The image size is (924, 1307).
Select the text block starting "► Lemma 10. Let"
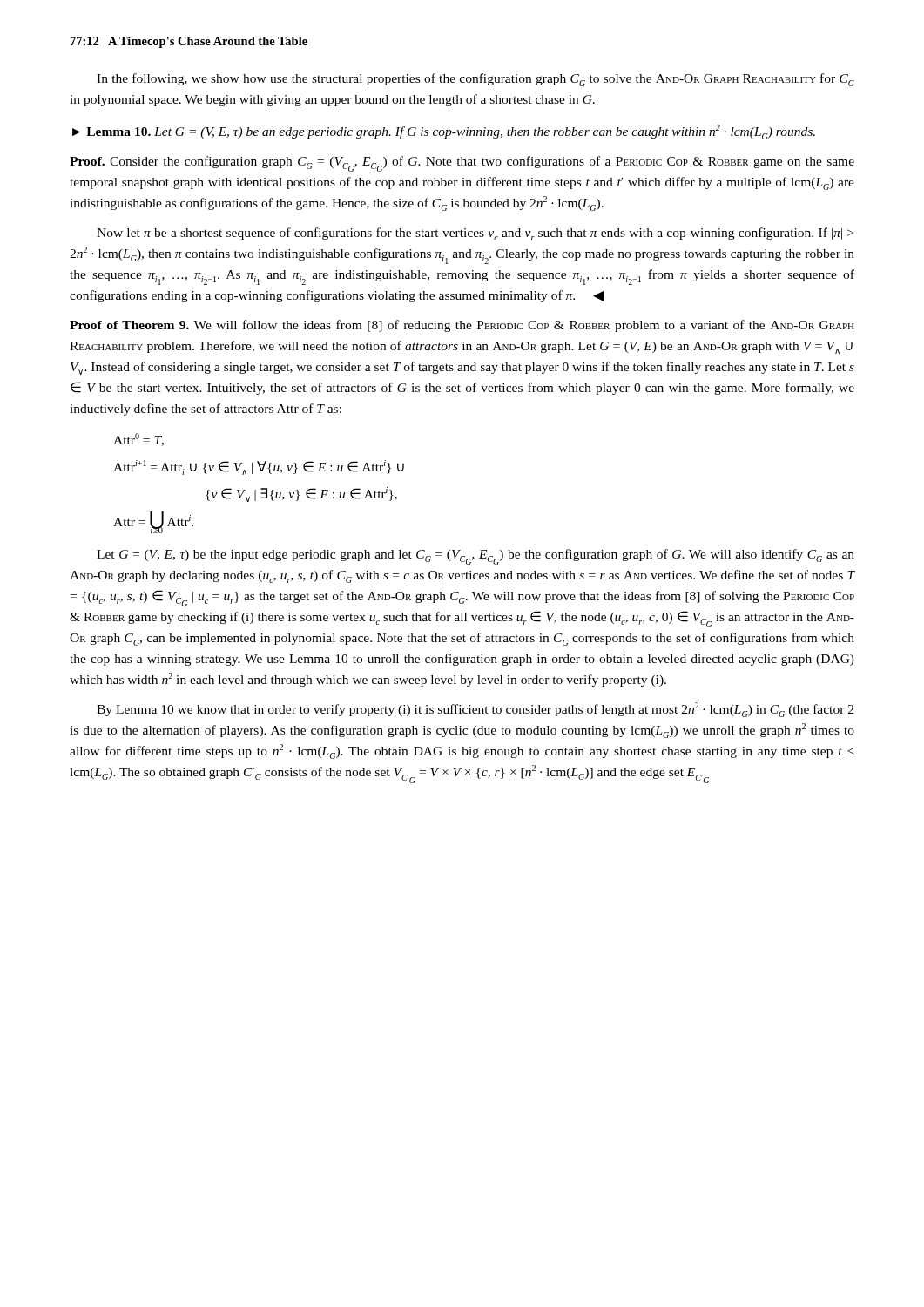(x=462, y=132)
